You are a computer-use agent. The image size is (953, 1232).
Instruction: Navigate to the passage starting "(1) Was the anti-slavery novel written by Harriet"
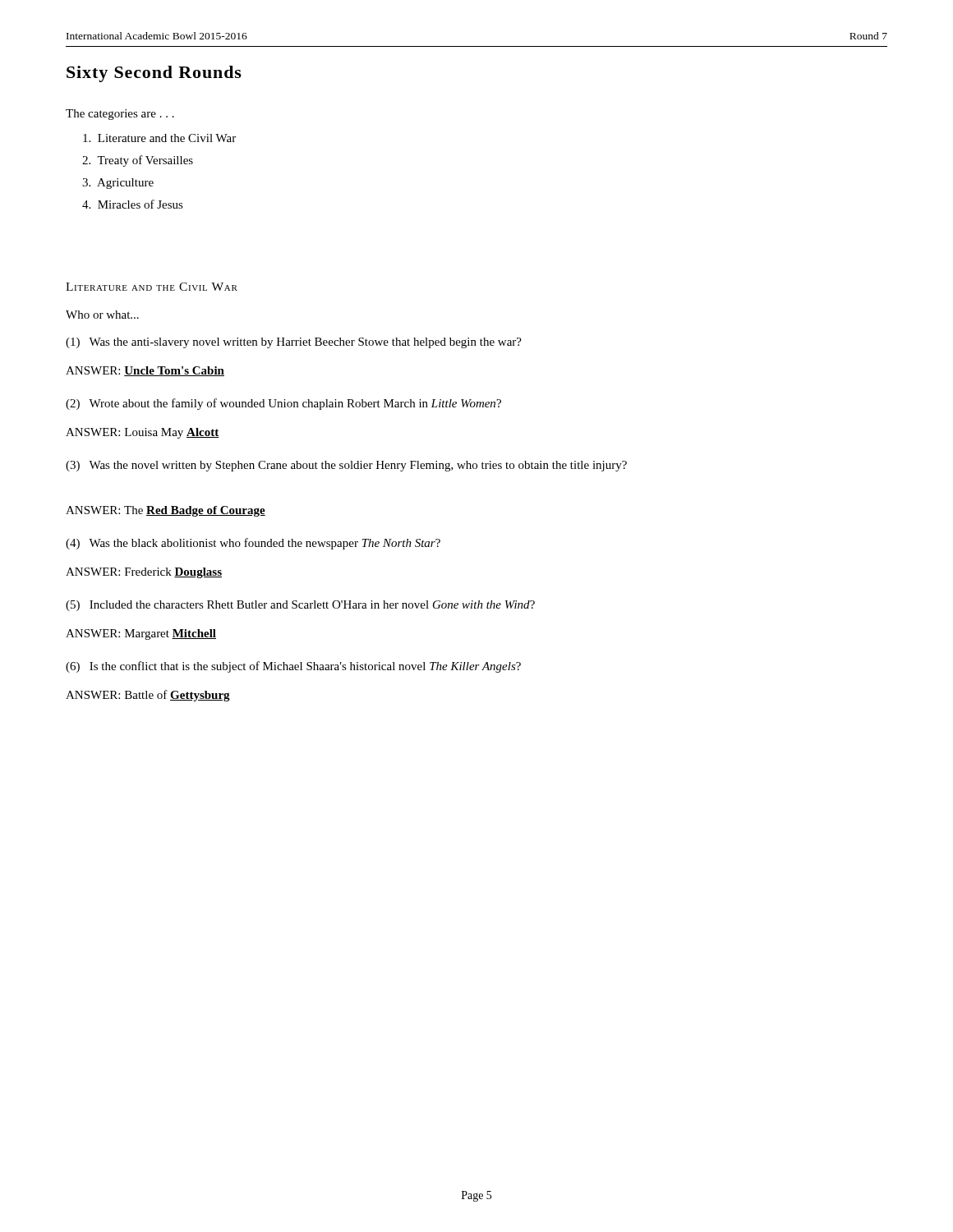pyautogui.click(x=294, y=342)
